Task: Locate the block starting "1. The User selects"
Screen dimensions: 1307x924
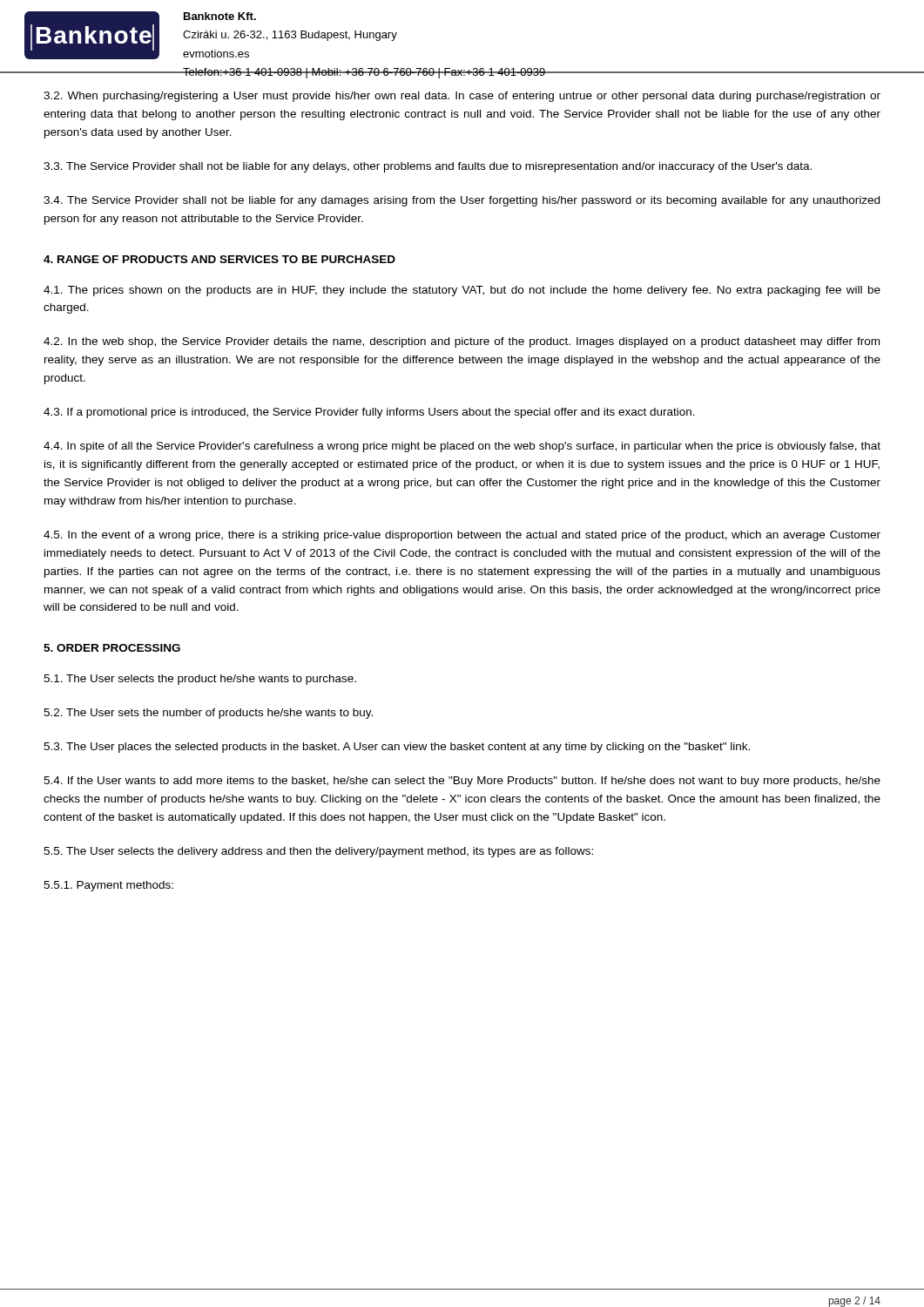Action: point(200,679)
